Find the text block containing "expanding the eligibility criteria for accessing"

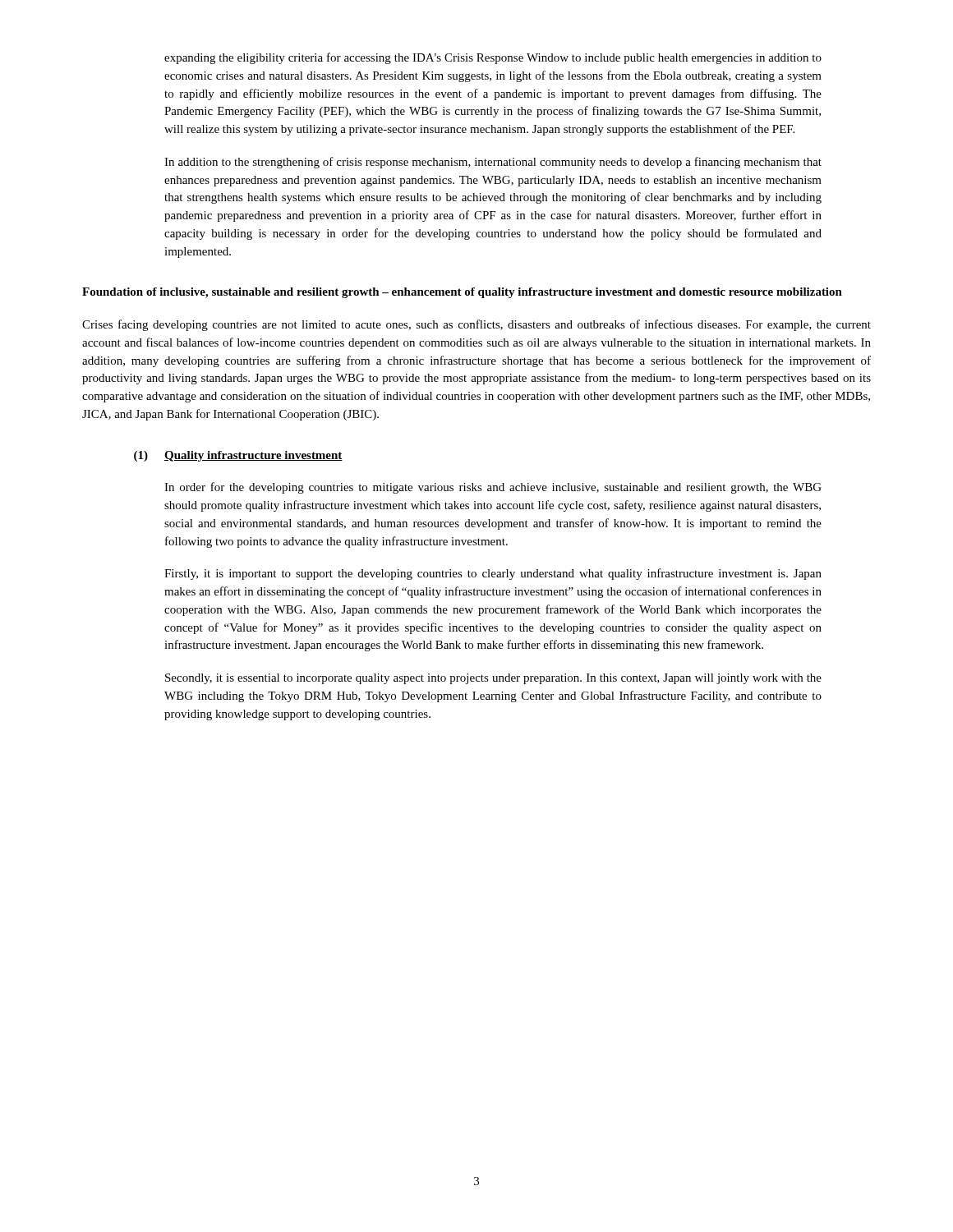[x=493, y=93]
